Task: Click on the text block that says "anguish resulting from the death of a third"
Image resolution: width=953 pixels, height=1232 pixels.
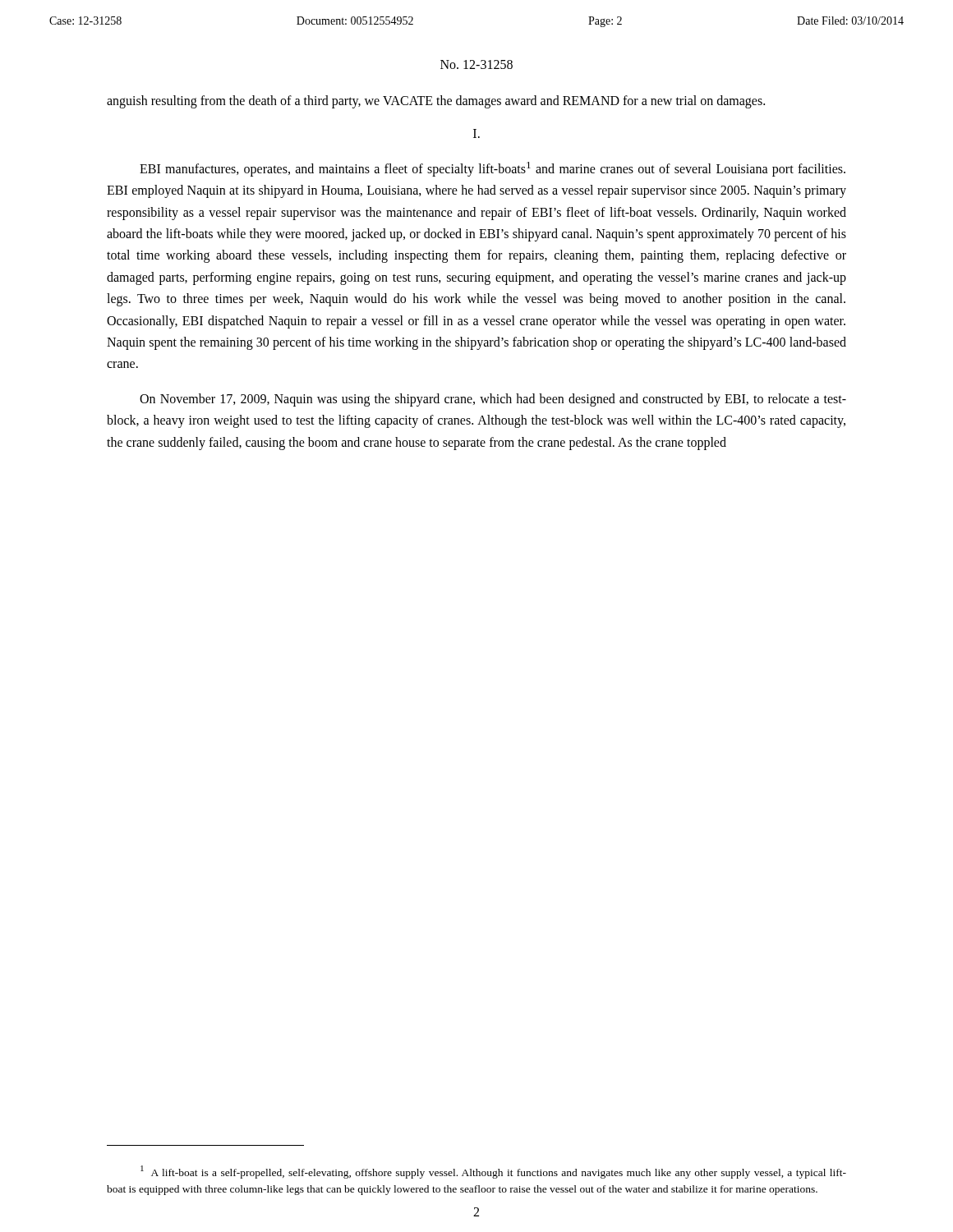Action: click(436, 101)
